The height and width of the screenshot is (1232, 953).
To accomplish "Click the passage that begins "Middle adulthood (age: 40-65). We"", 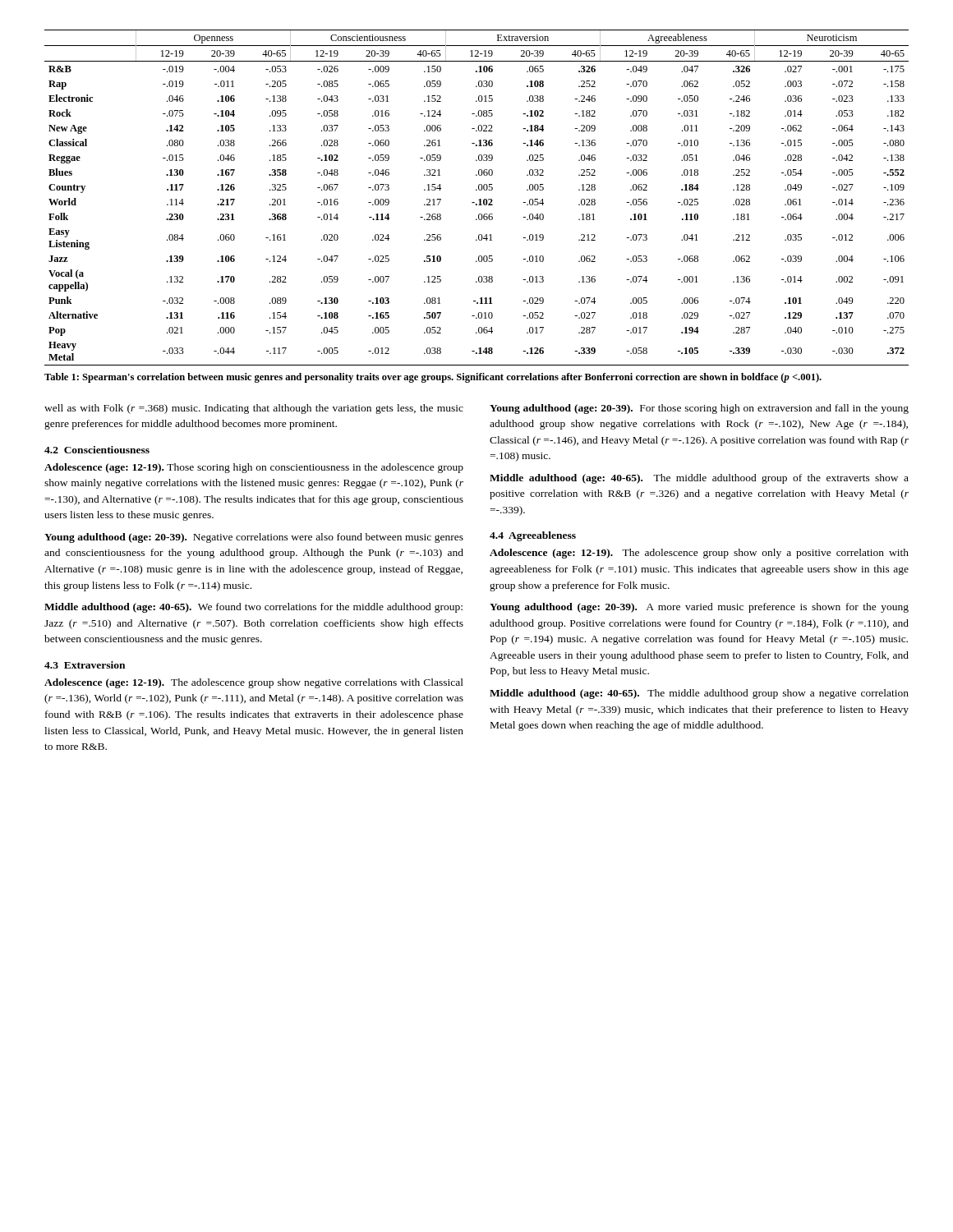I will [x=254, y=623].
